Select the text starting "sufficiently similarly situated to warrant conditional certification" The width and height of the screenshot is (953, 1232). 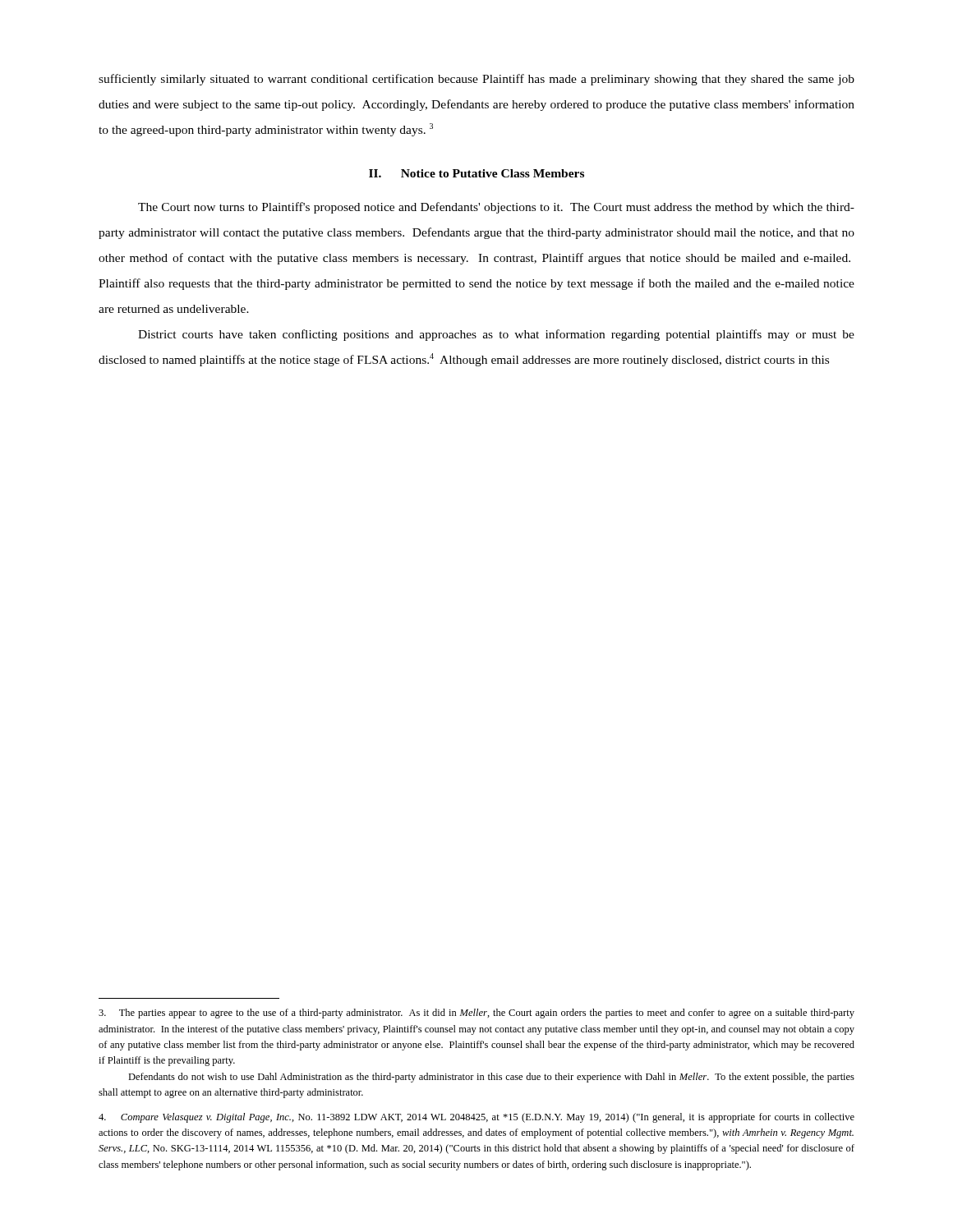click(x=476, y=104)
